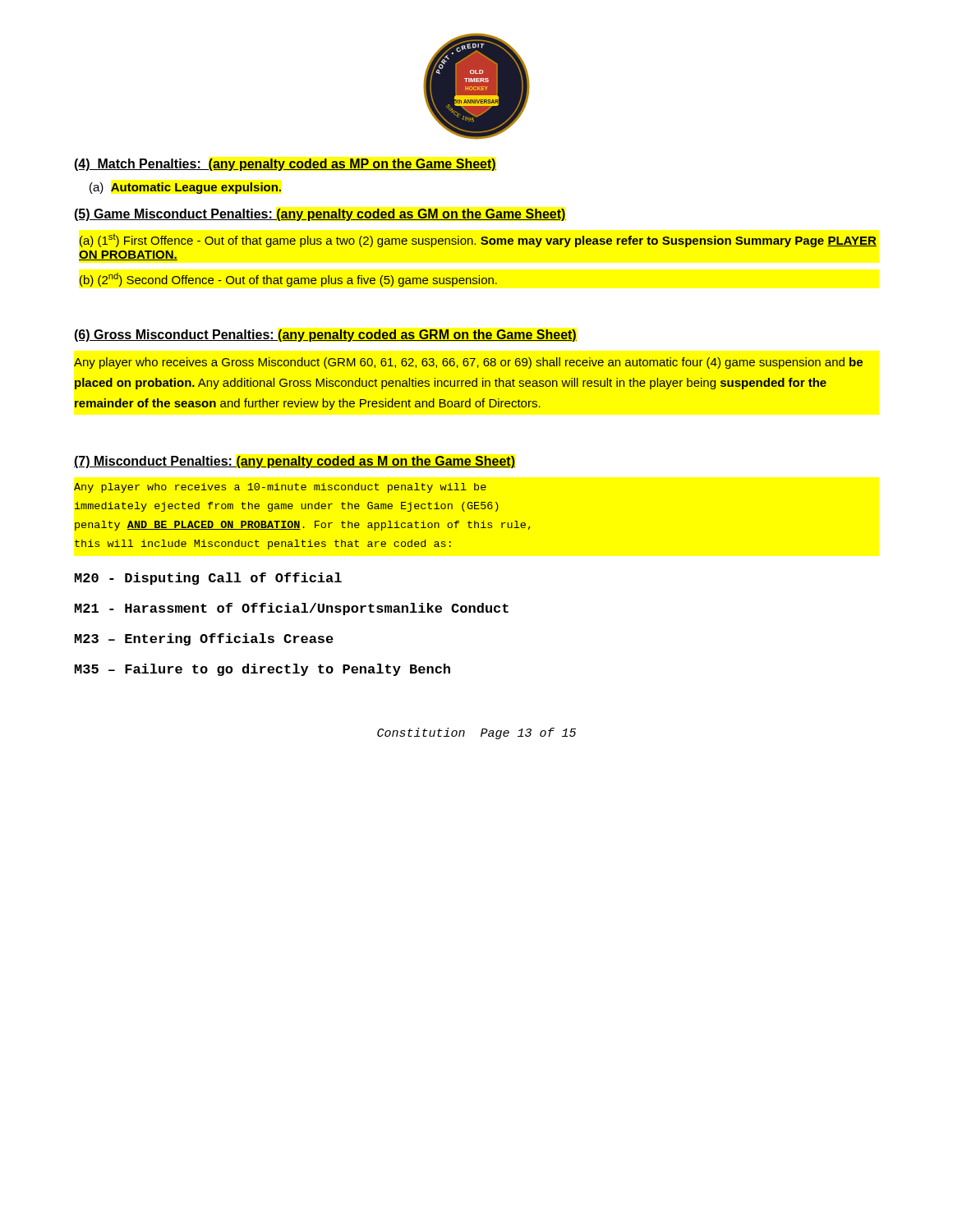Click on the logo
The height and width of the screenshot is (1232, 953).
[476, 87]
